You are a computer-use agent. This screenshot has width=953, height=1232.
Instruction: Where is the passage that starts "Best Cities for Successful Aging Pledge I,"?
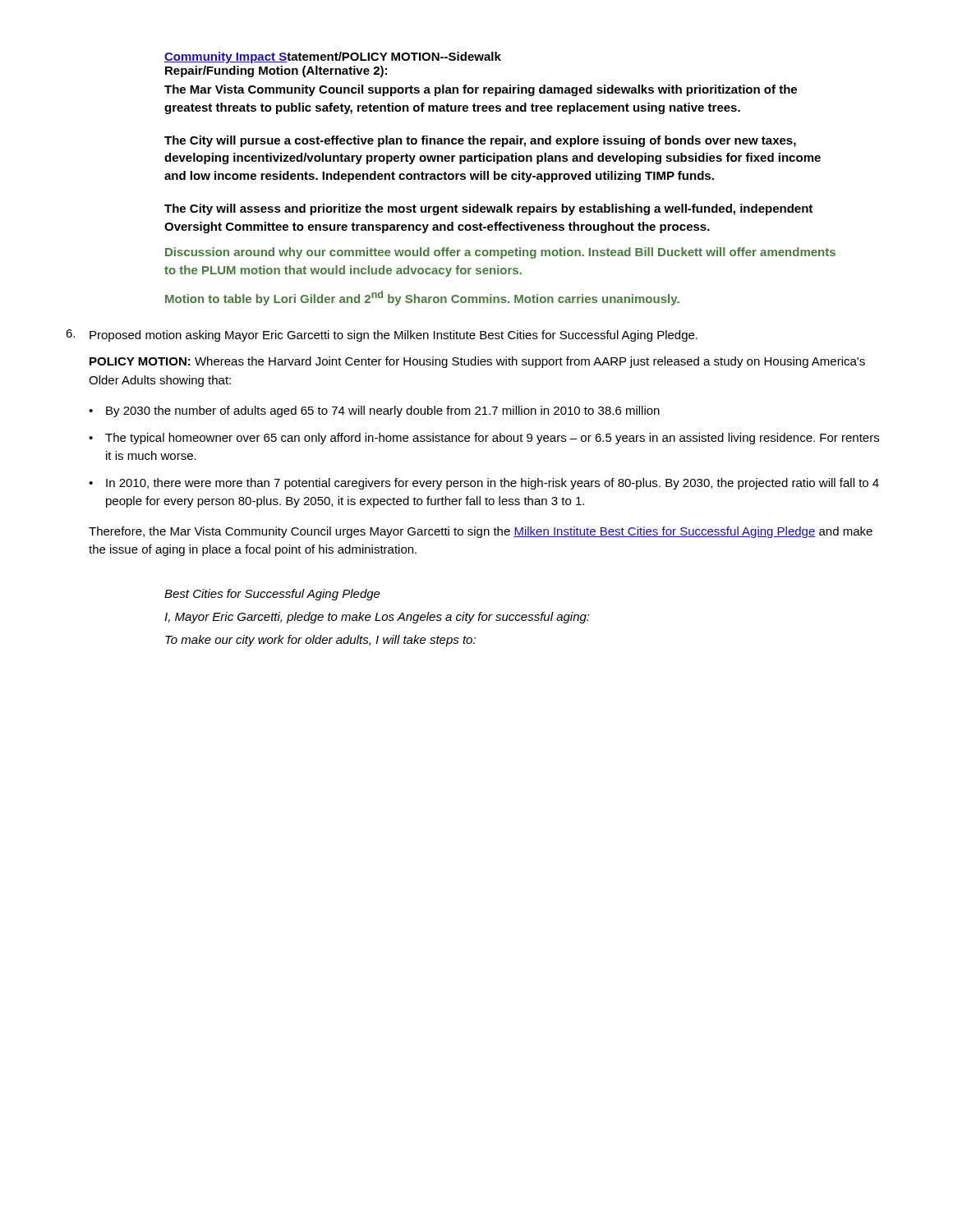point(526,616)
